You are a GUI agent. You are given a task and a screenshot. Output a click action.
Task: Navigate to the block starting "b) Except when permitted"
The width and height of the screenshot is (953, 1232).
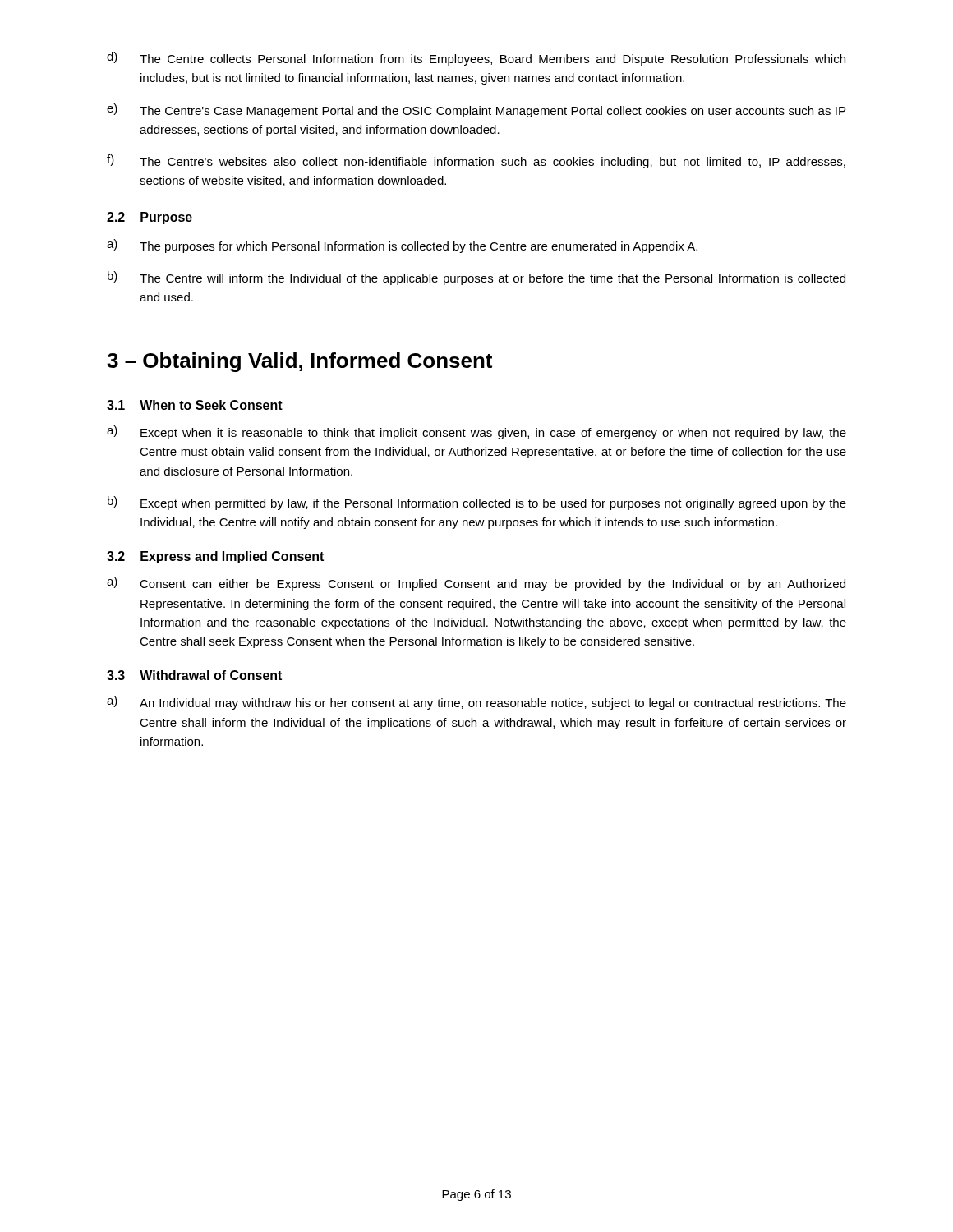tap(476, 513)
